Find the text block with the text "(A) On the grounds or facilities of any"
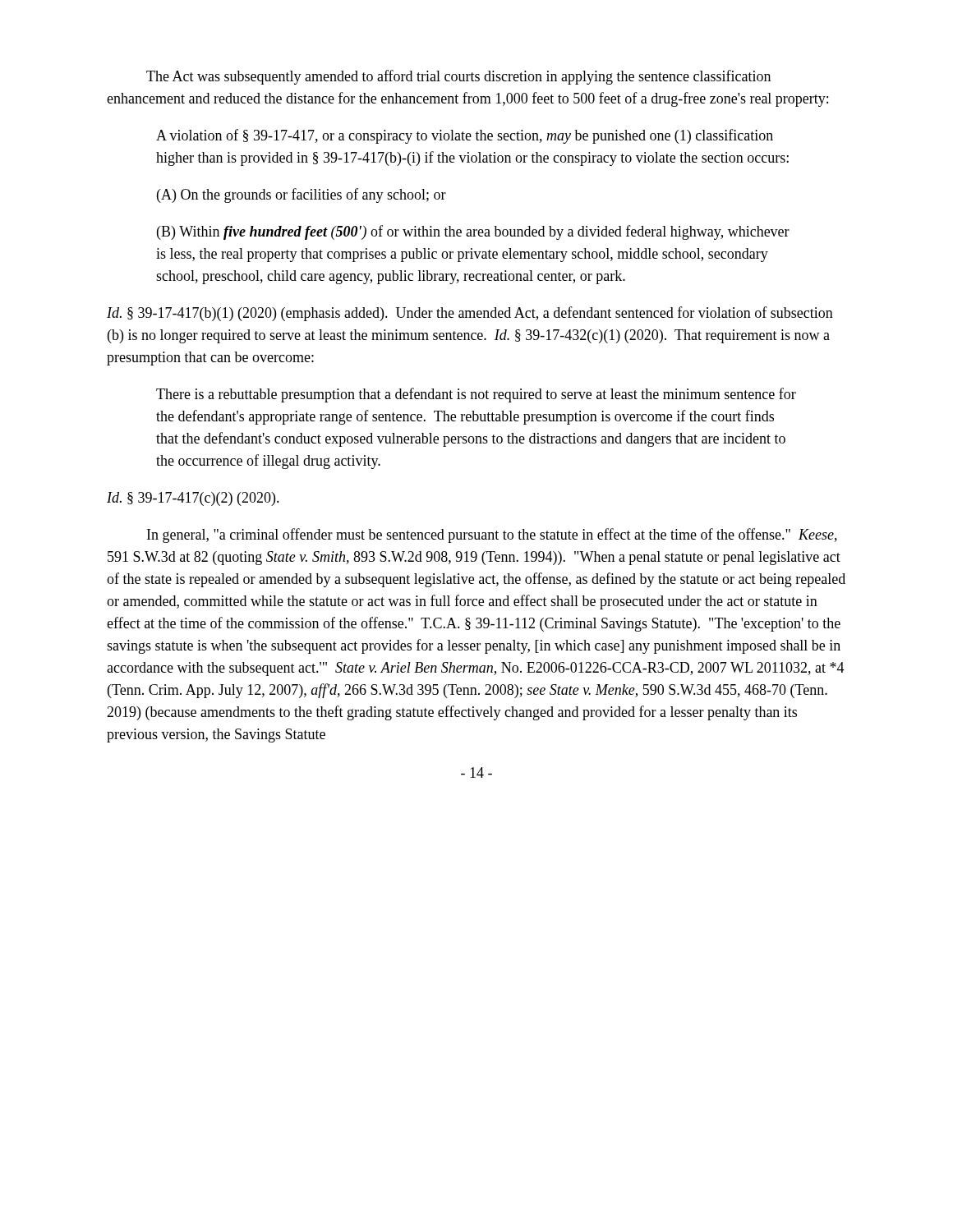The image size is (953, 1232). [301, 195]
